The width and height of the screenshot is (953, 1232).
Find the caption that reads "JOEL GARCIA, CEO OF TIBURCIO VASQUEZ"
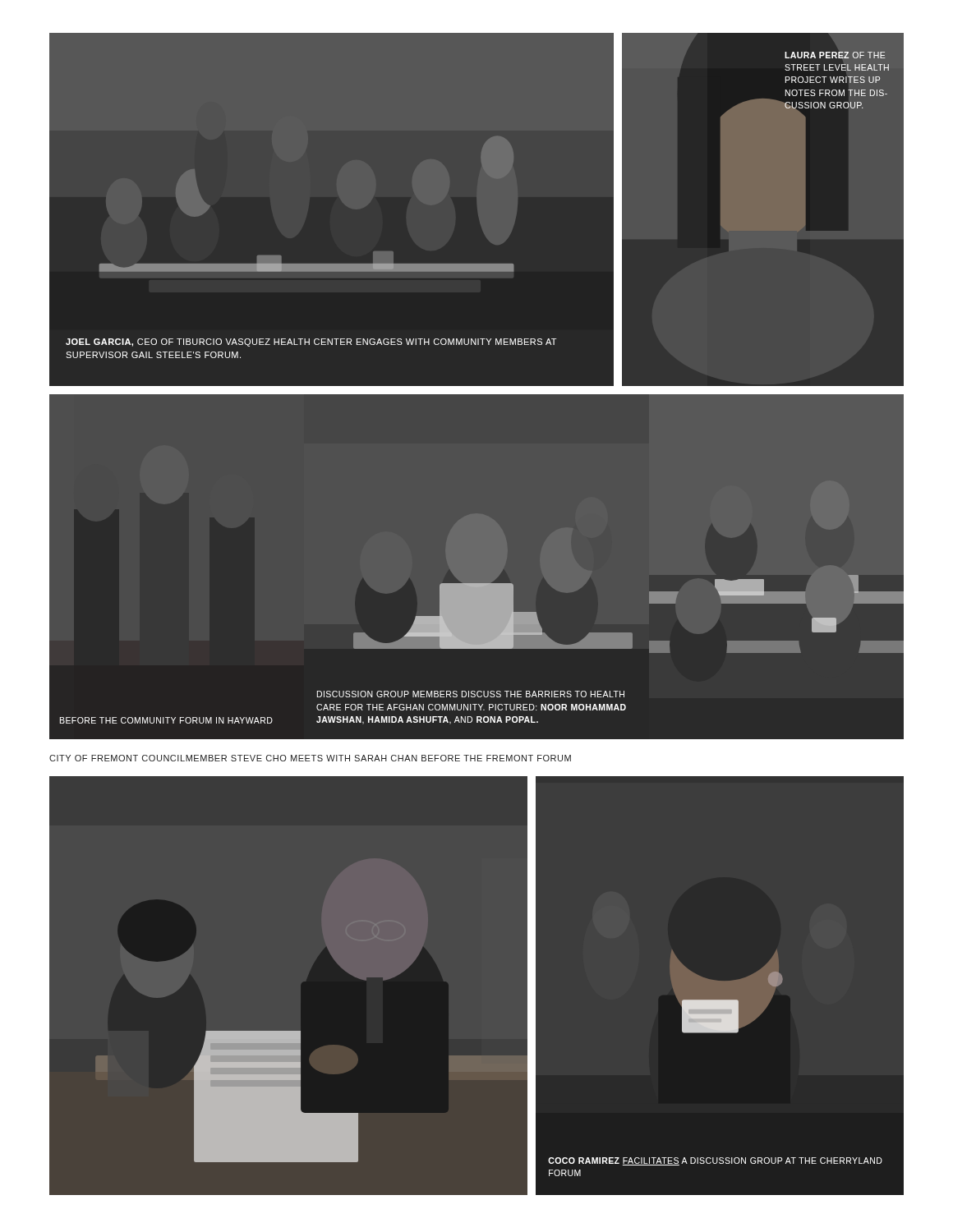click(x=311, y=348)
